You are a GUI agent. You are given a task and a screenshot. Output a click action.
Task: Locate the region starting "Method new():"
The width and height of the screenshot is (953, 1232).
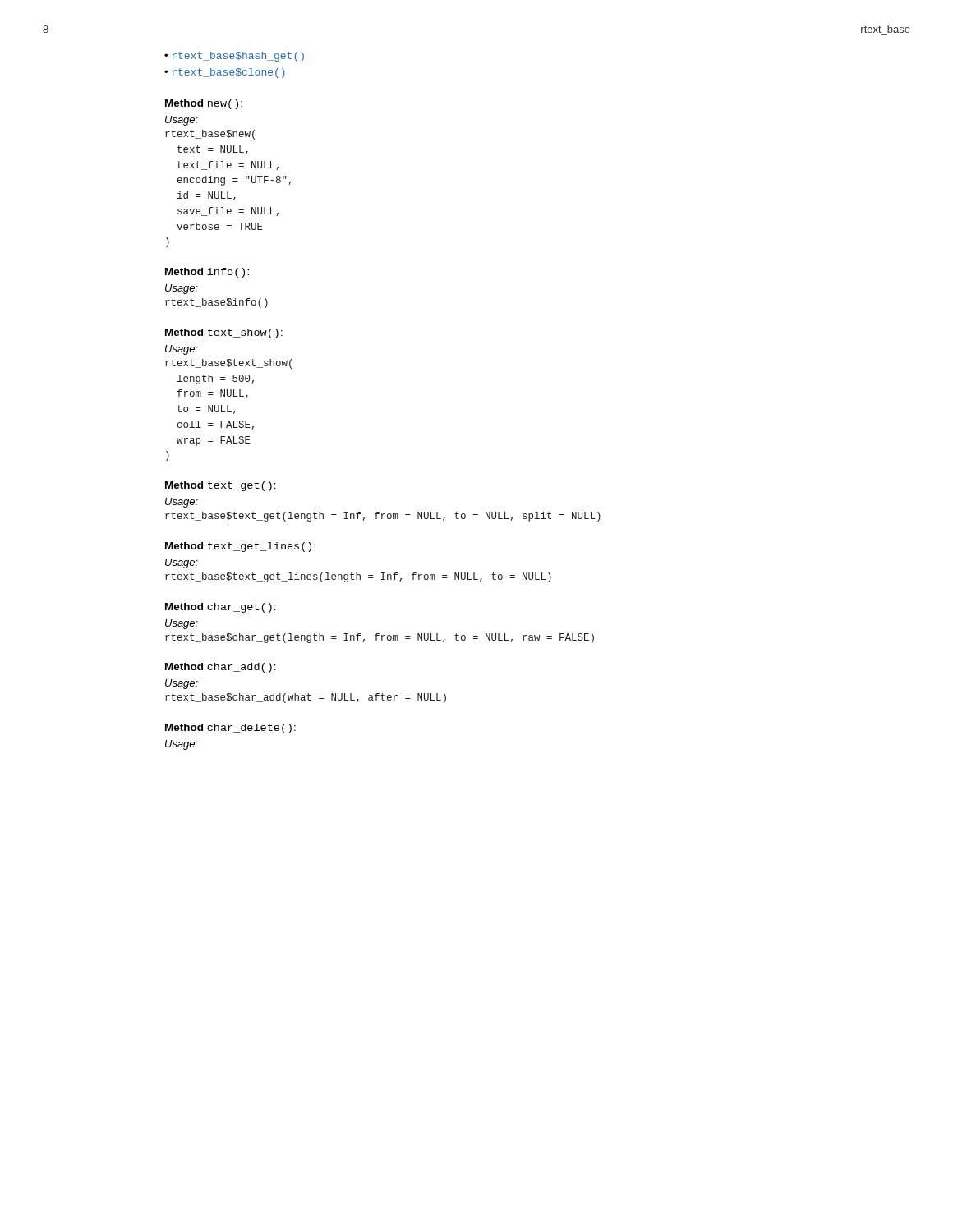click(204, 103)
